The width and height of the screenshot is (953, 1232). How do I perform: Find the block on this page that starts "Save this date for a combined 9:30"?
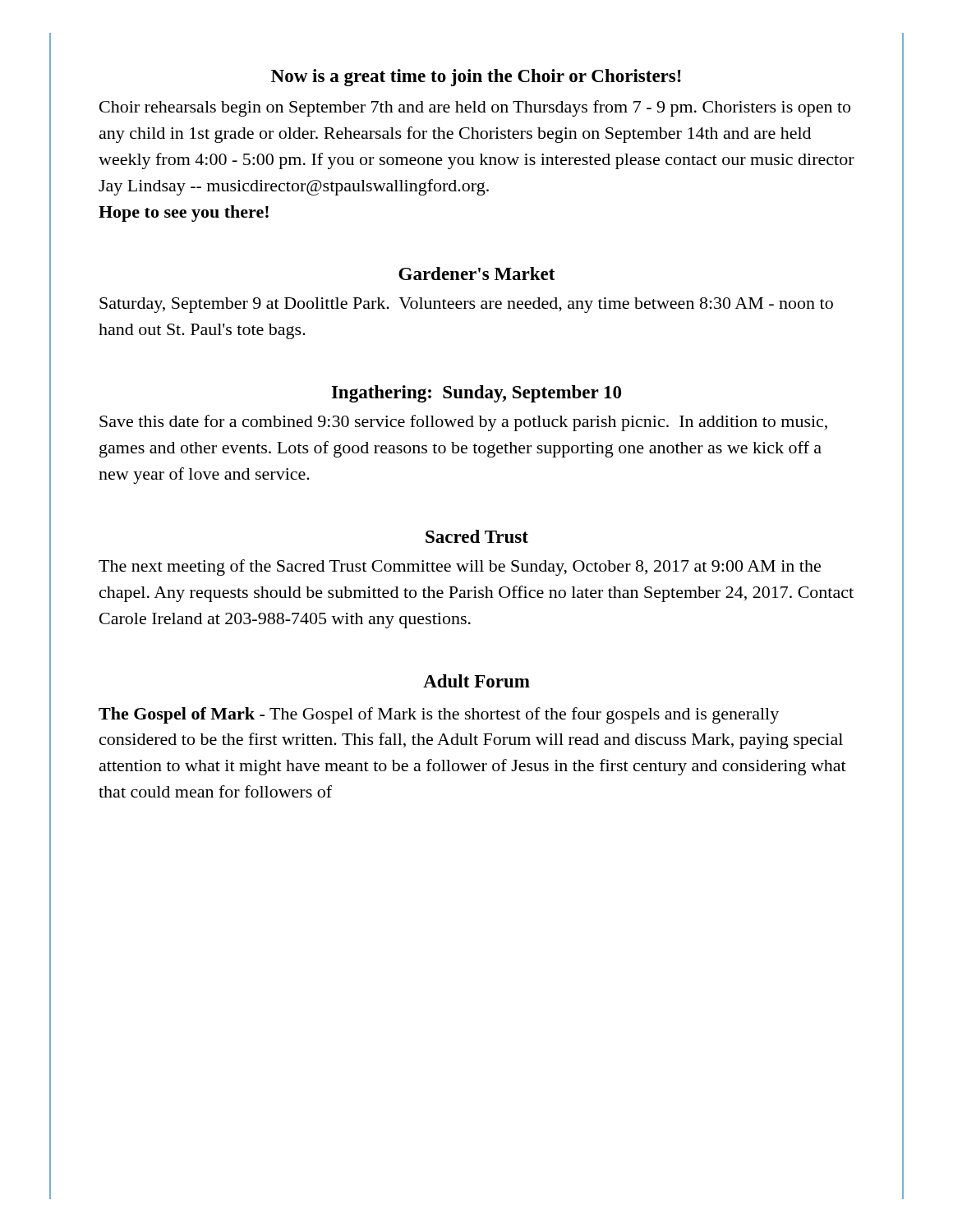point(463,447)
